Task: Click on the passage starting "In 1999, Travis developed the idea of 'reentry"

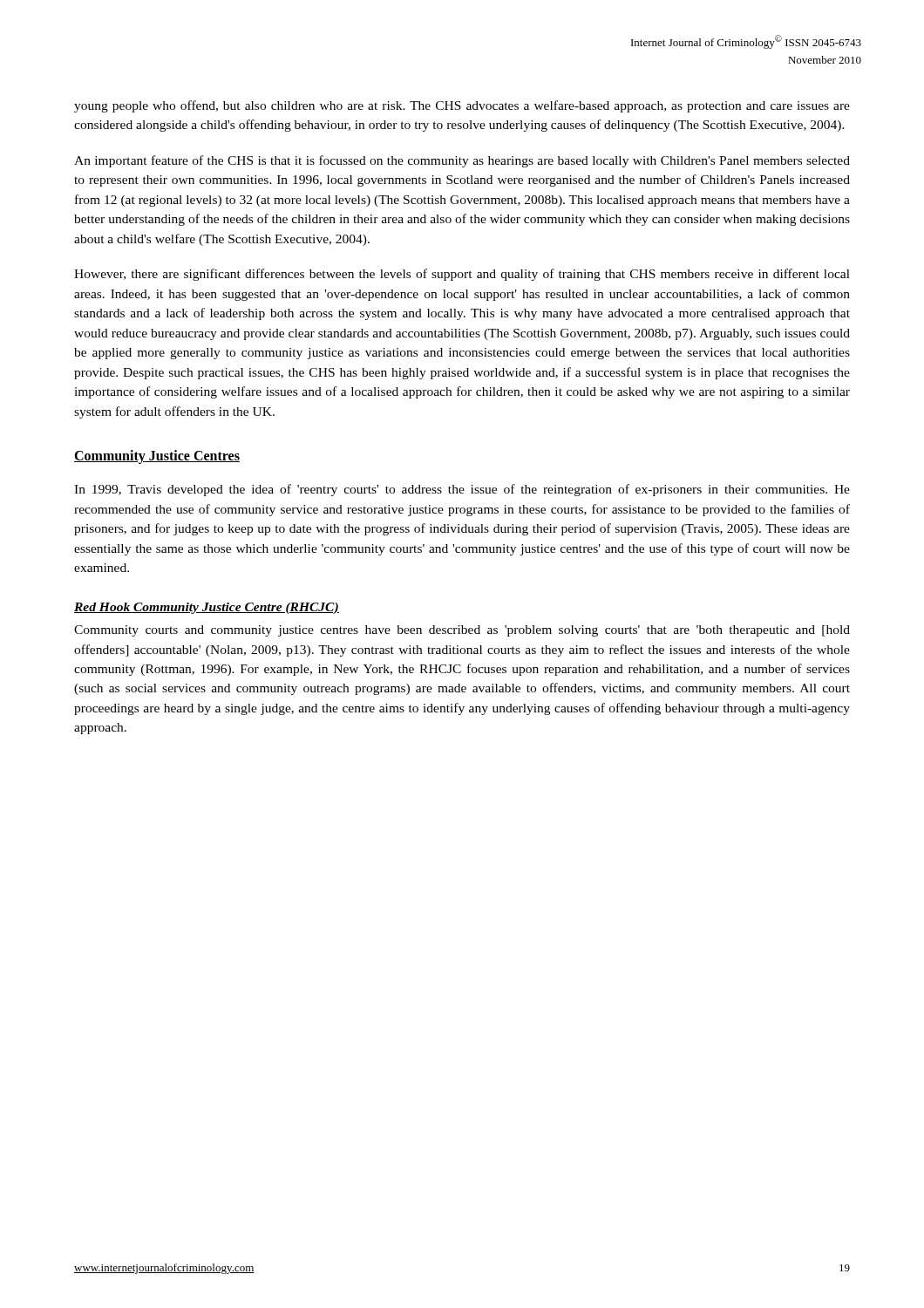Action: click(462, 528)
